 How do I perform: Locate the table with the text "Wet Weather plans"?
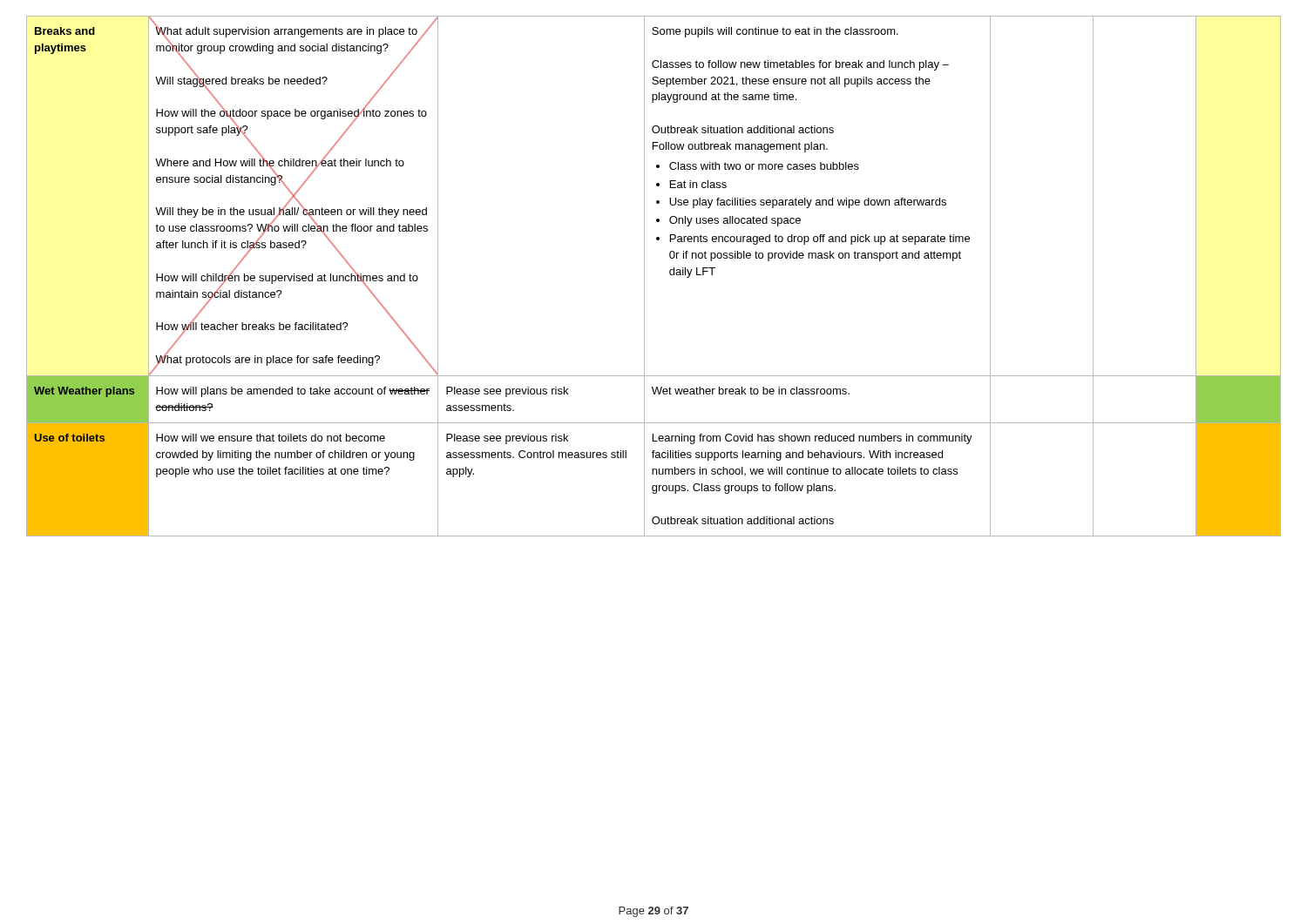654,276
